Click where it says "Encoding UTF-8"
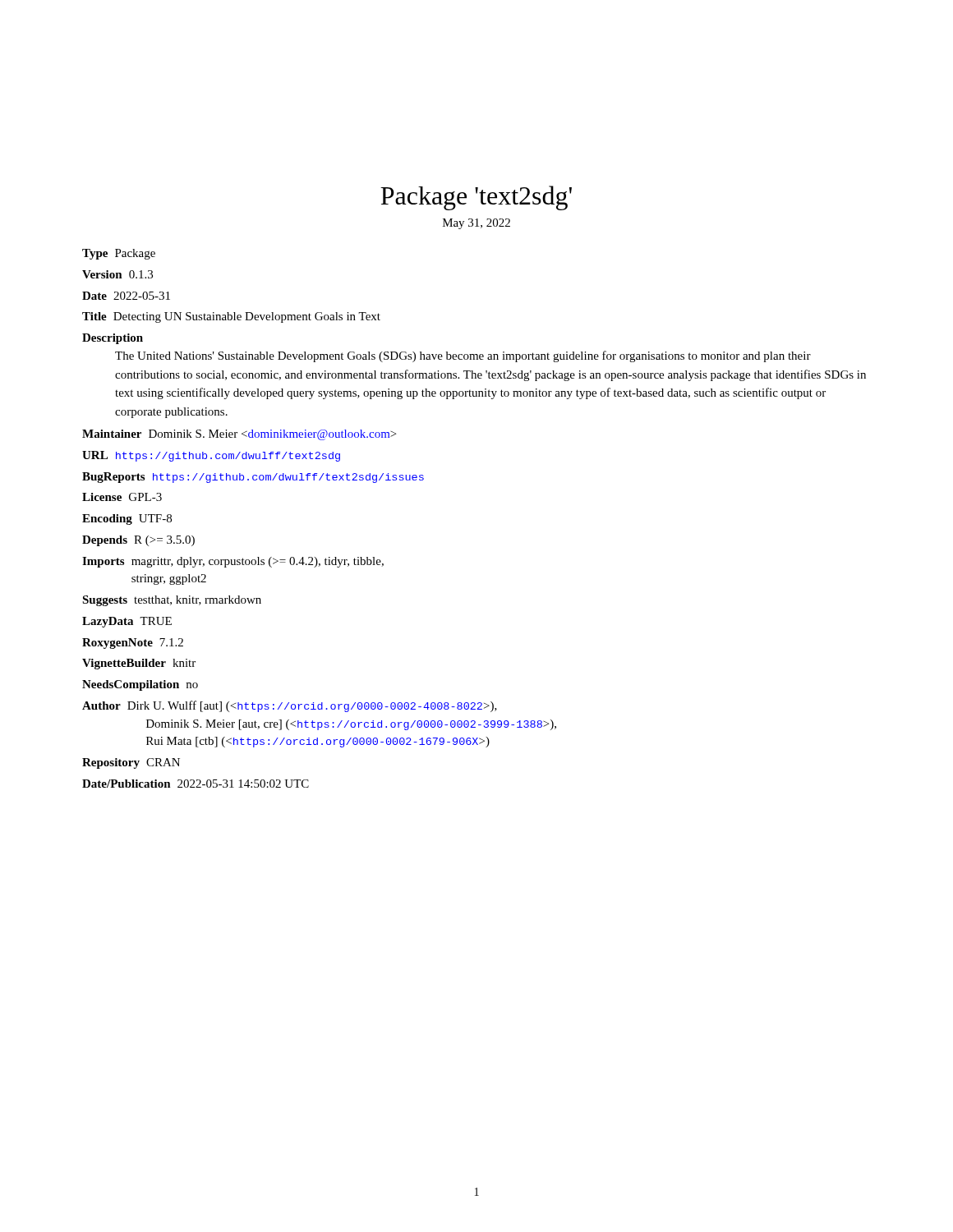Image resolution: width=953 pixels, height=1232 pixels. pyautogui.click(x=127, y=519)
